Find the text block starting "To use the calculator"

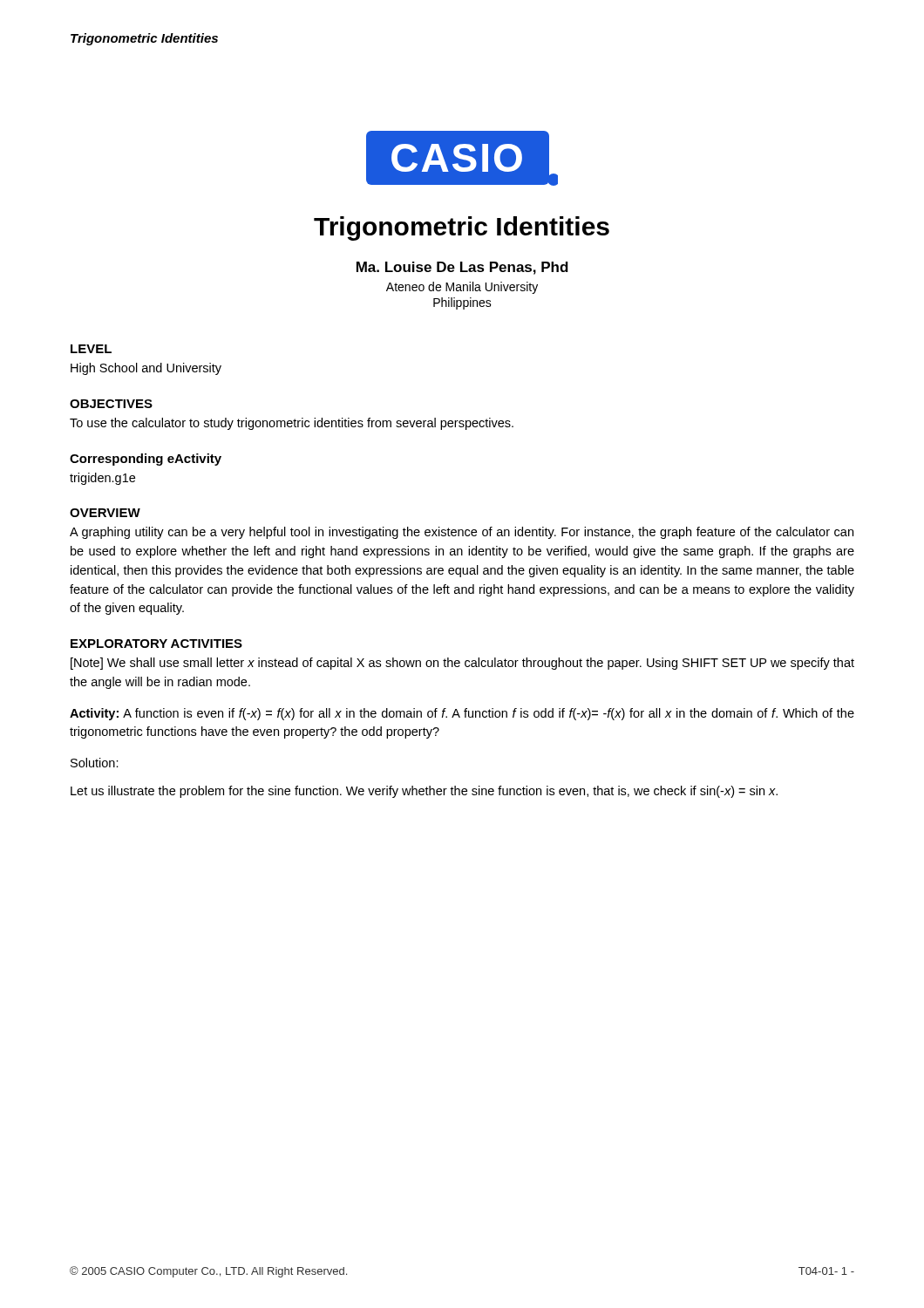pos(292,423)
